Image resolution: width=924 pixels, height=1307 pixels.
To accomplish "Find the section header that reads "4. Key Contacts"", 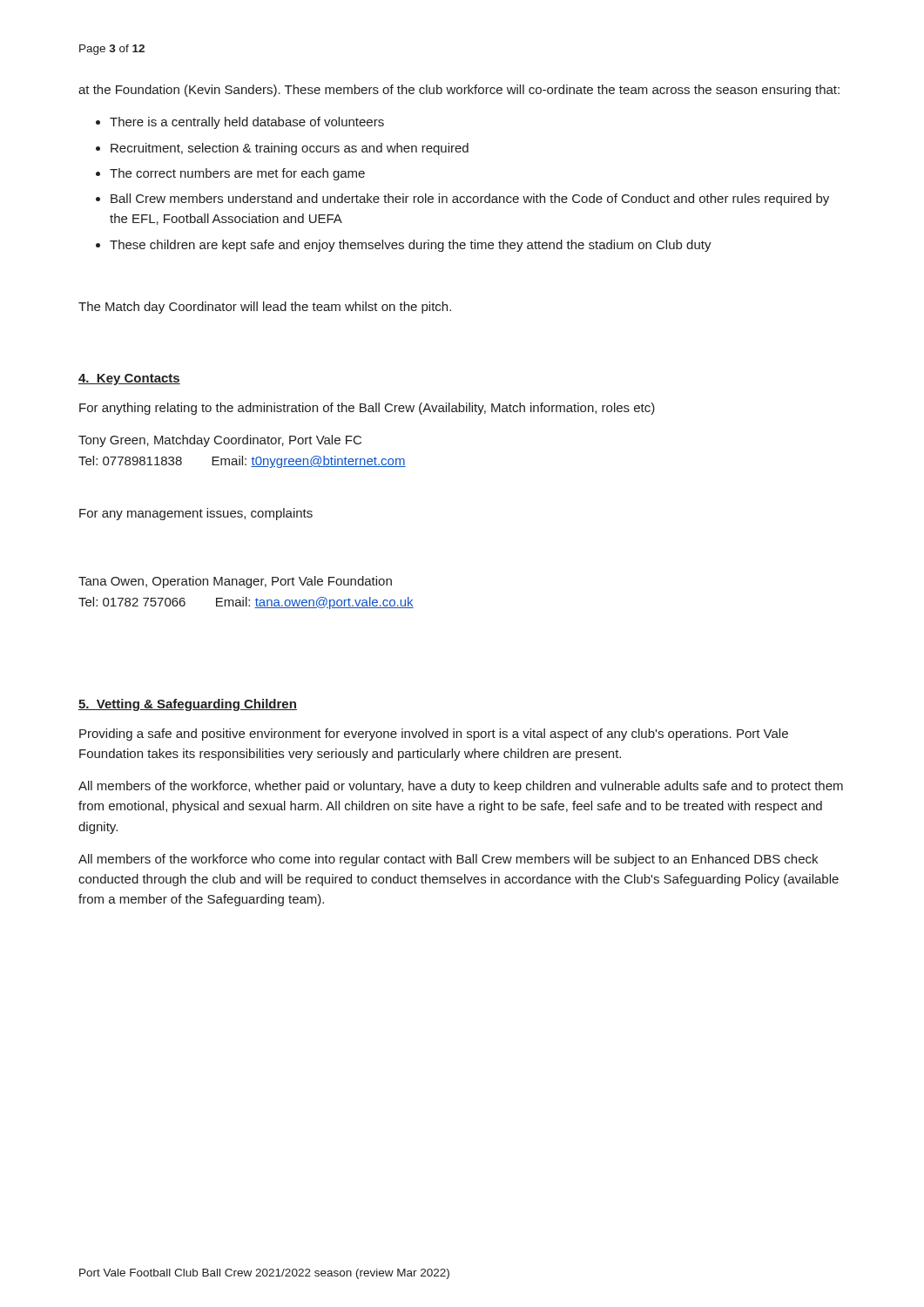I will 129,378.
